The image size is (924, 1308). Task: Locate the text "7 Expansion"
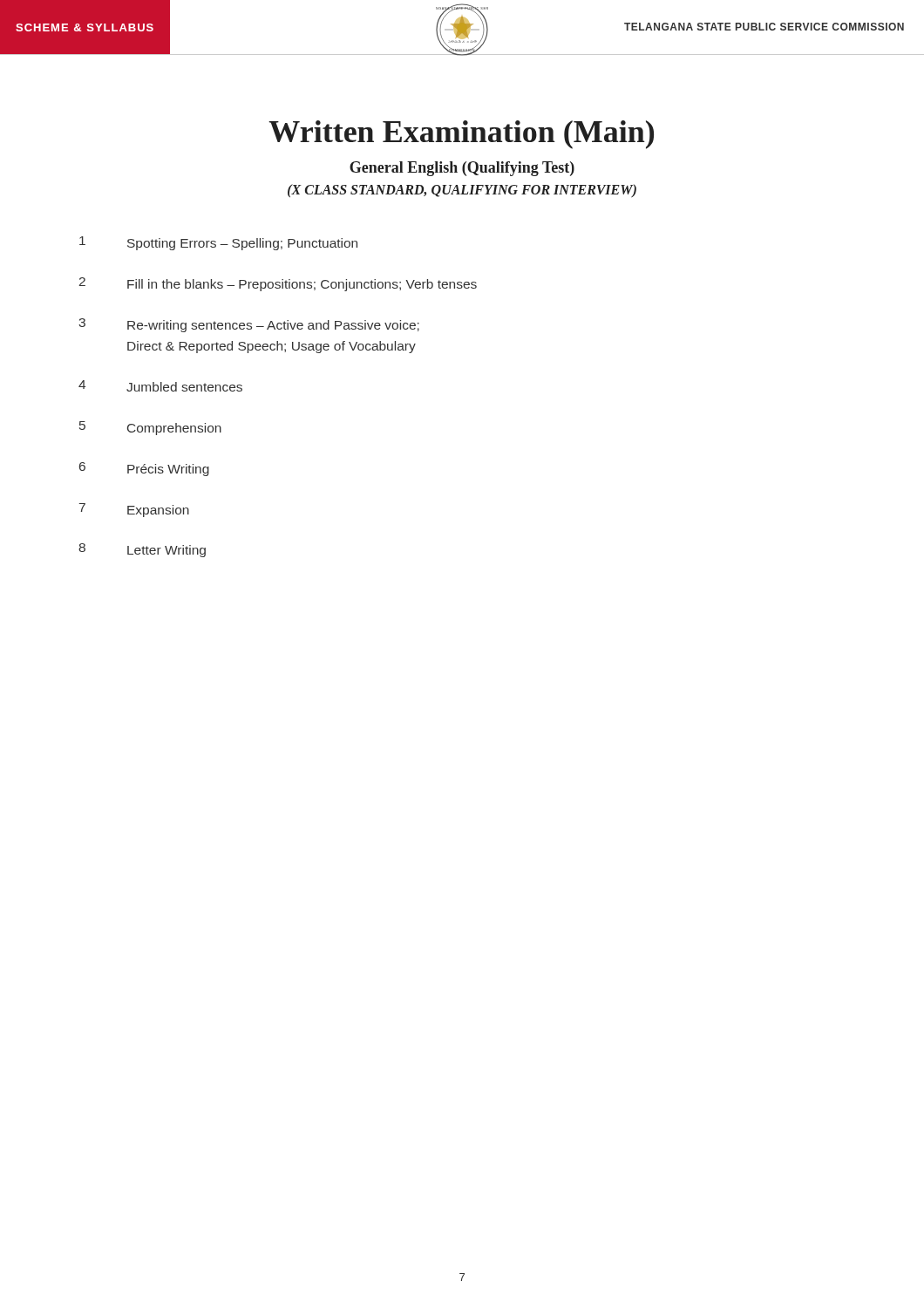click(x=134, y=510)
